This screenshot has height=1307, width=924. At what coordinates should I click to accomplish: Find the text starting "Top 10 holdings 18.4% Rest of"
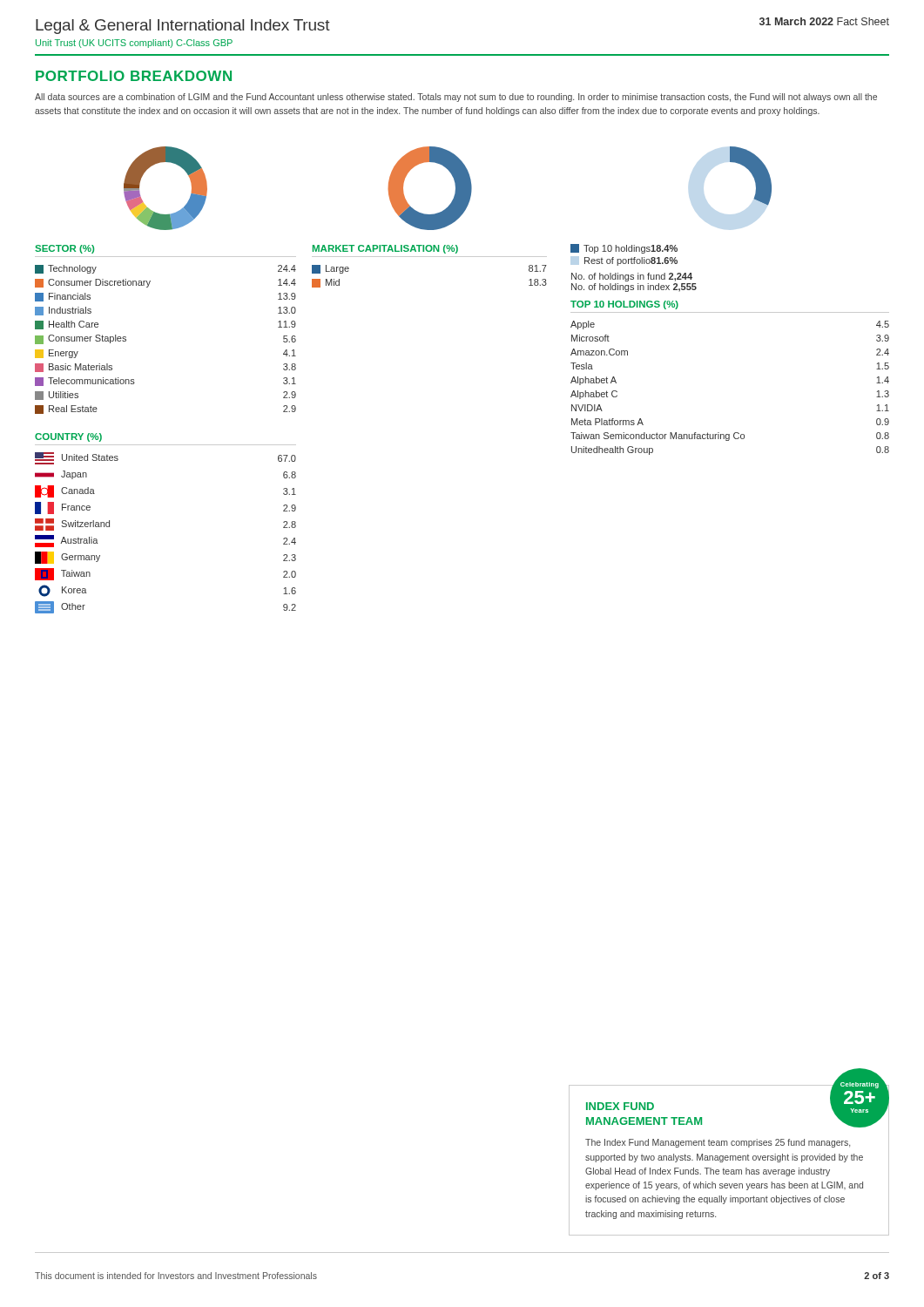624,249
